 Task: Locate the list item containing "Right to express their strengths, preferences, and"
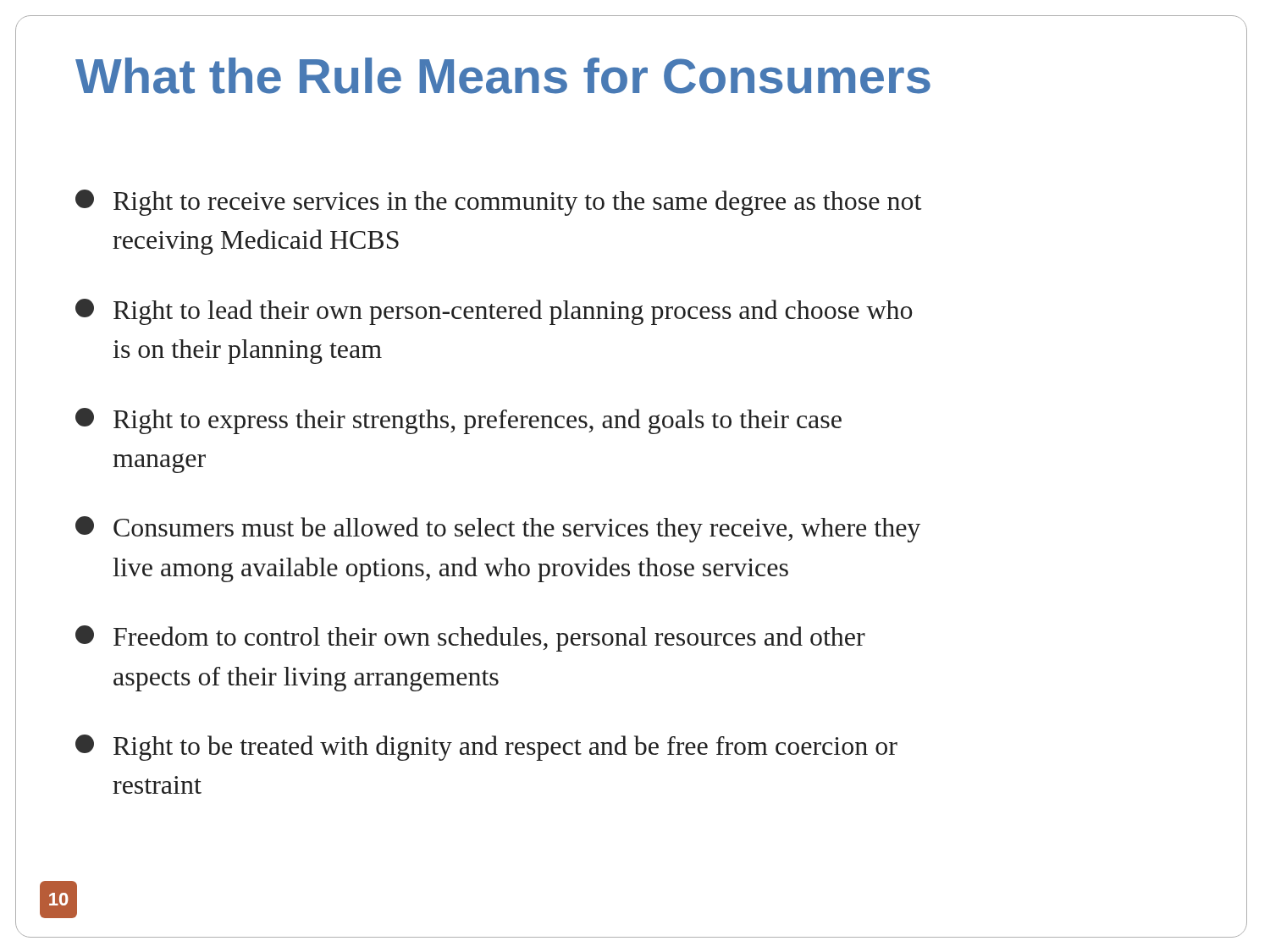pos(459,438)
